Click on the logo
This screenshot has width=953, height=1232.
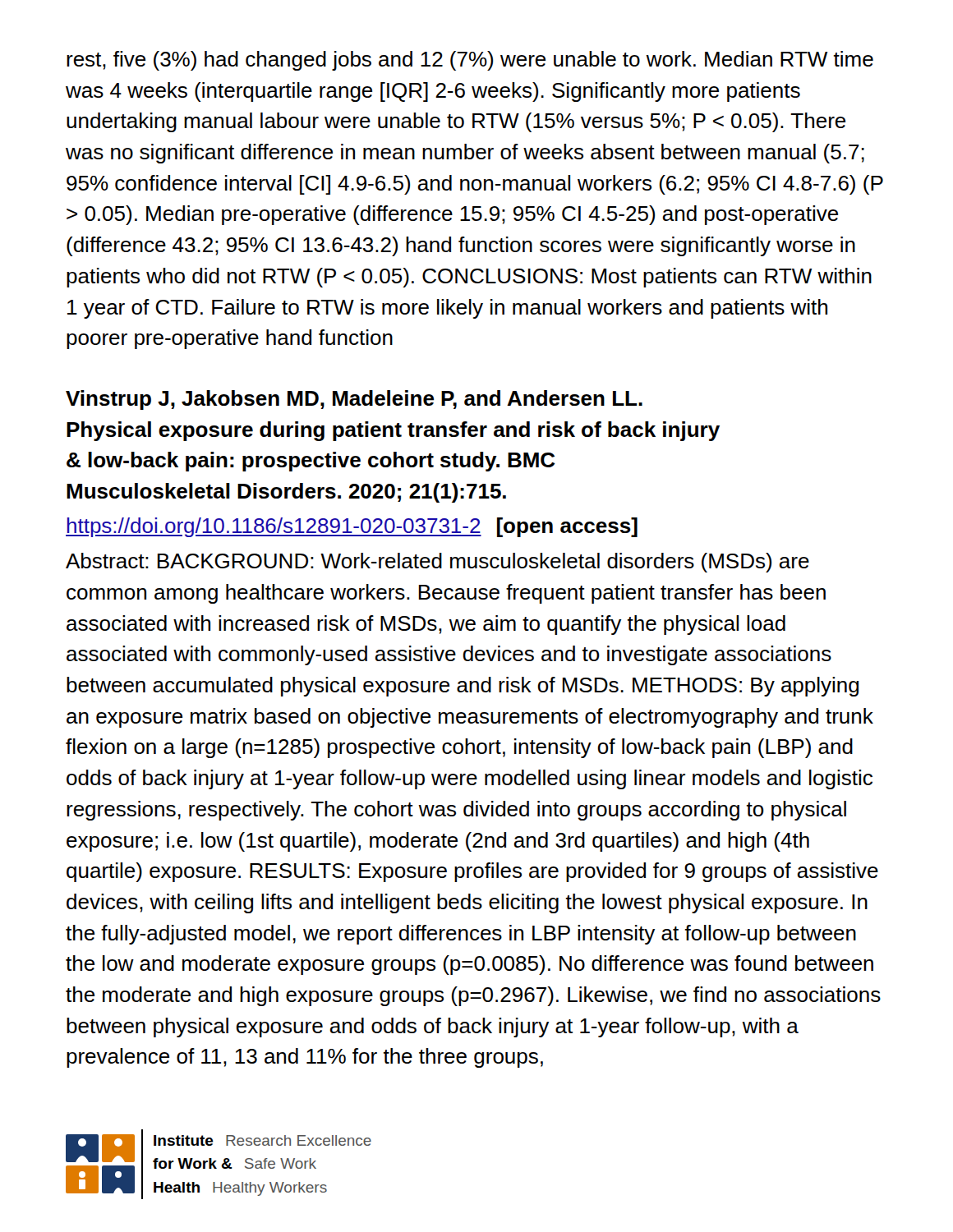tap(219, 1164)
